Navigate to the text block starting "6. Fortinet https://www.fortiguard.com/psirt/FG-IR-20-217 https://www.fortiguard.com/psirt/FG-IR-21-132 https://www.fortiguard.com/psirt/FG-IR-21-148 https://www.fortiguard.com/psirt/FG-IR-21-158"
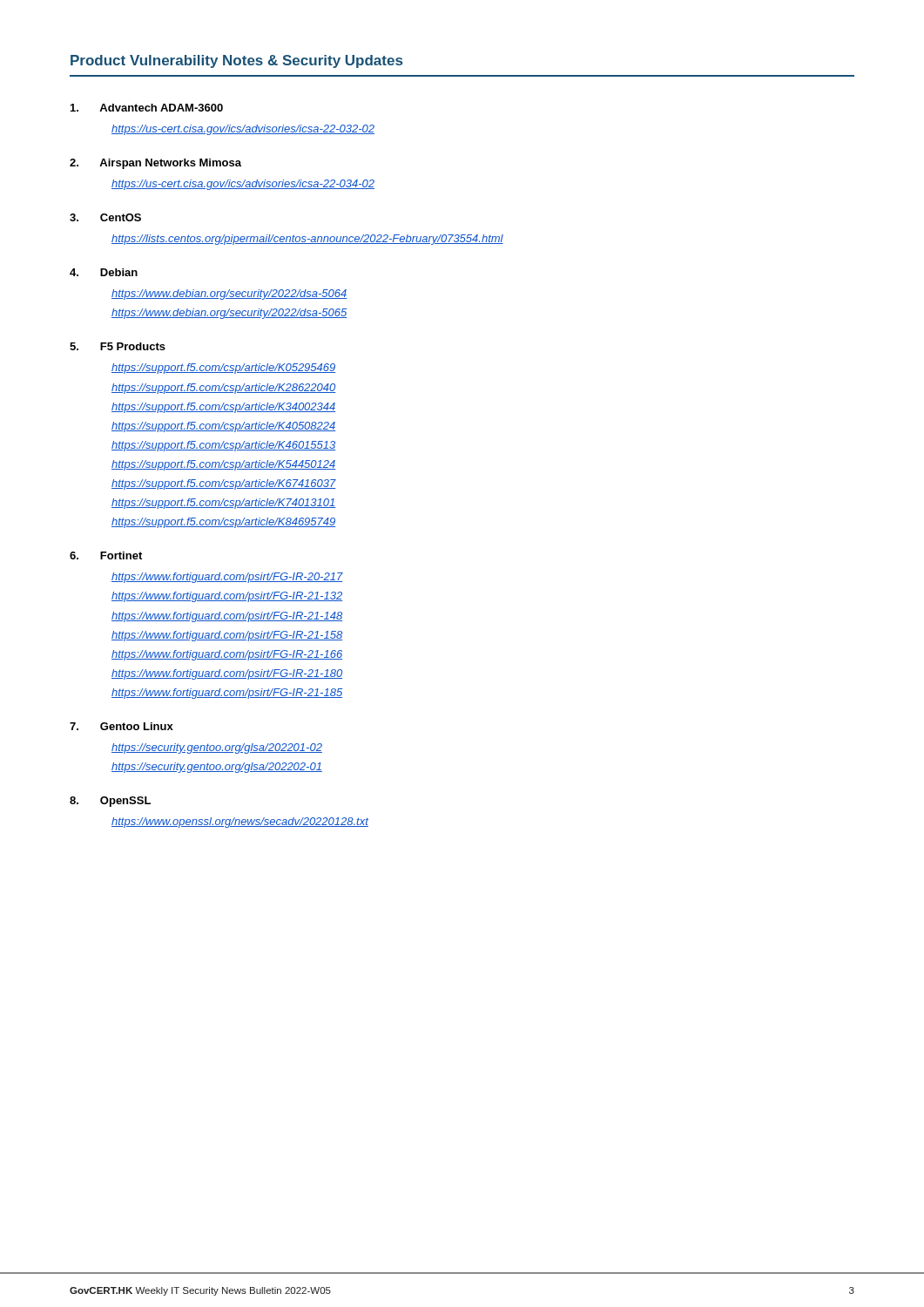The width and height of the screenshot is (924, 1307). [106, 555]
